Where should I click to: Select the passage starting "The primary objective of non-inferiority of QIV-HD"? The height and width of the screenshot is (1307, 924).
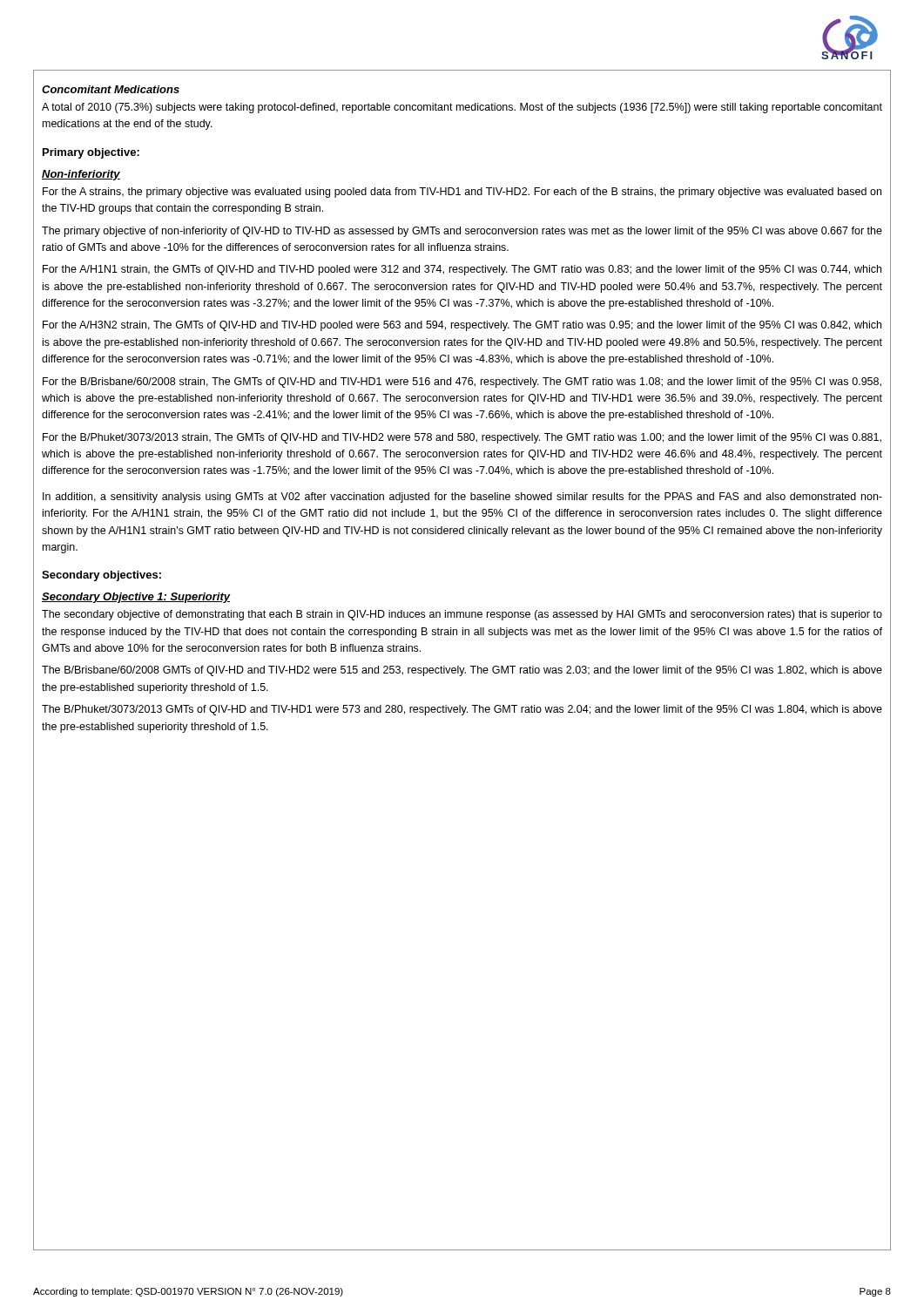click(462, 239)
